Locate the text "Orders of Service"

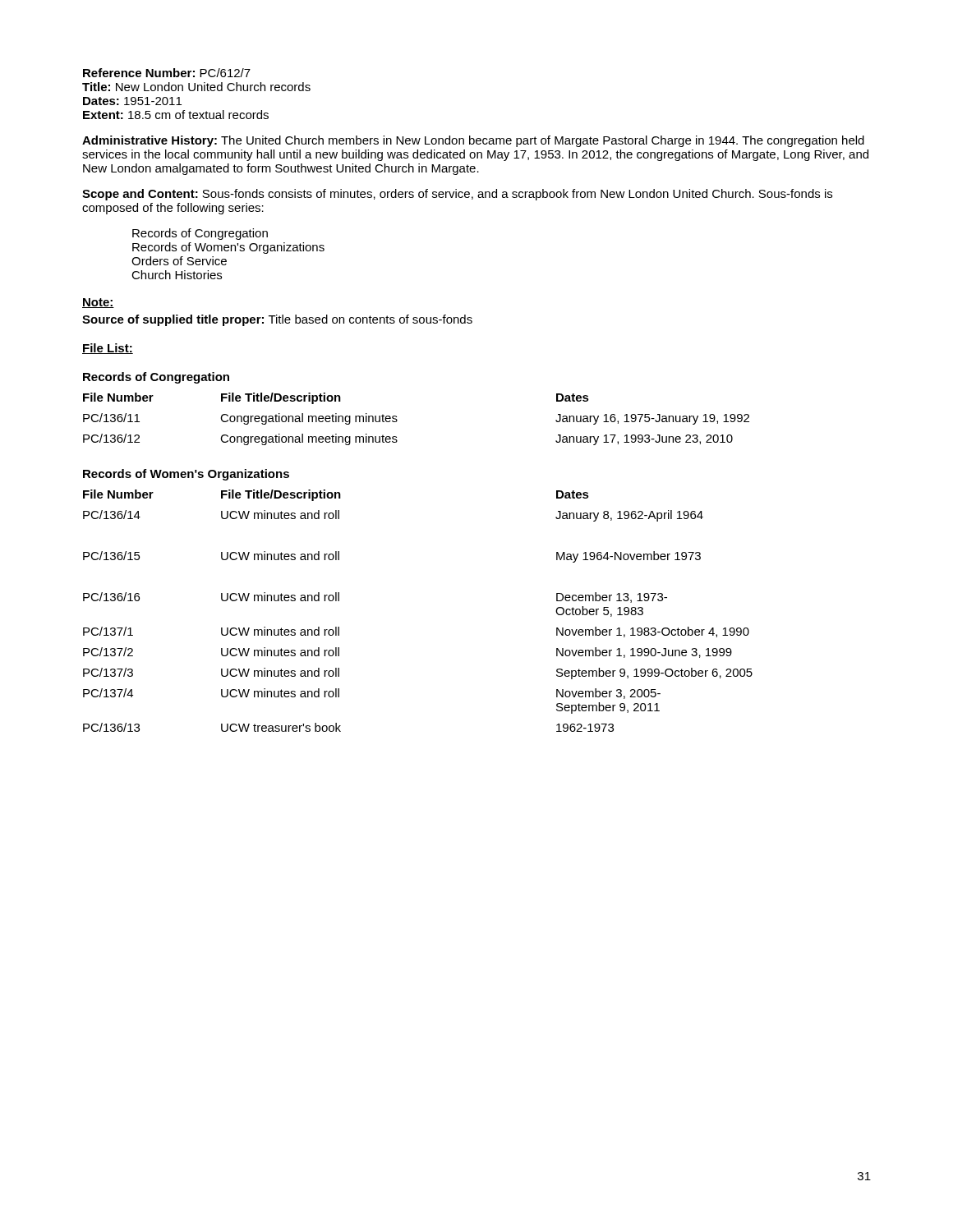click(x=179, y=261)
